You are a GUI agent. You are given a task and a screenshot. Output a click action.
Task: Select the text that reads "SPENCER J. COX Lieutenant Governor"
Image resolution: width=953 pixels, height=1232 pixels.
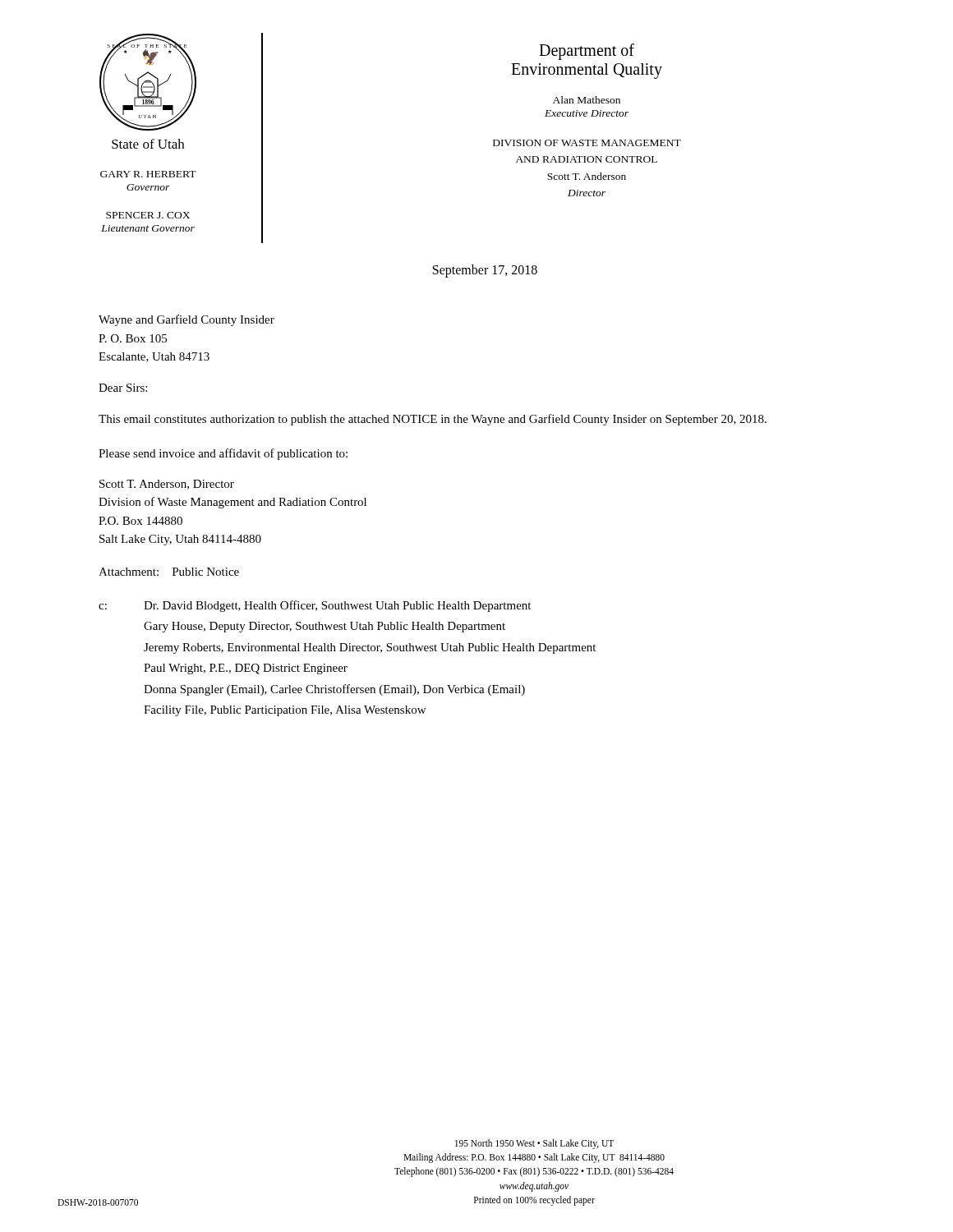point(148,221)
